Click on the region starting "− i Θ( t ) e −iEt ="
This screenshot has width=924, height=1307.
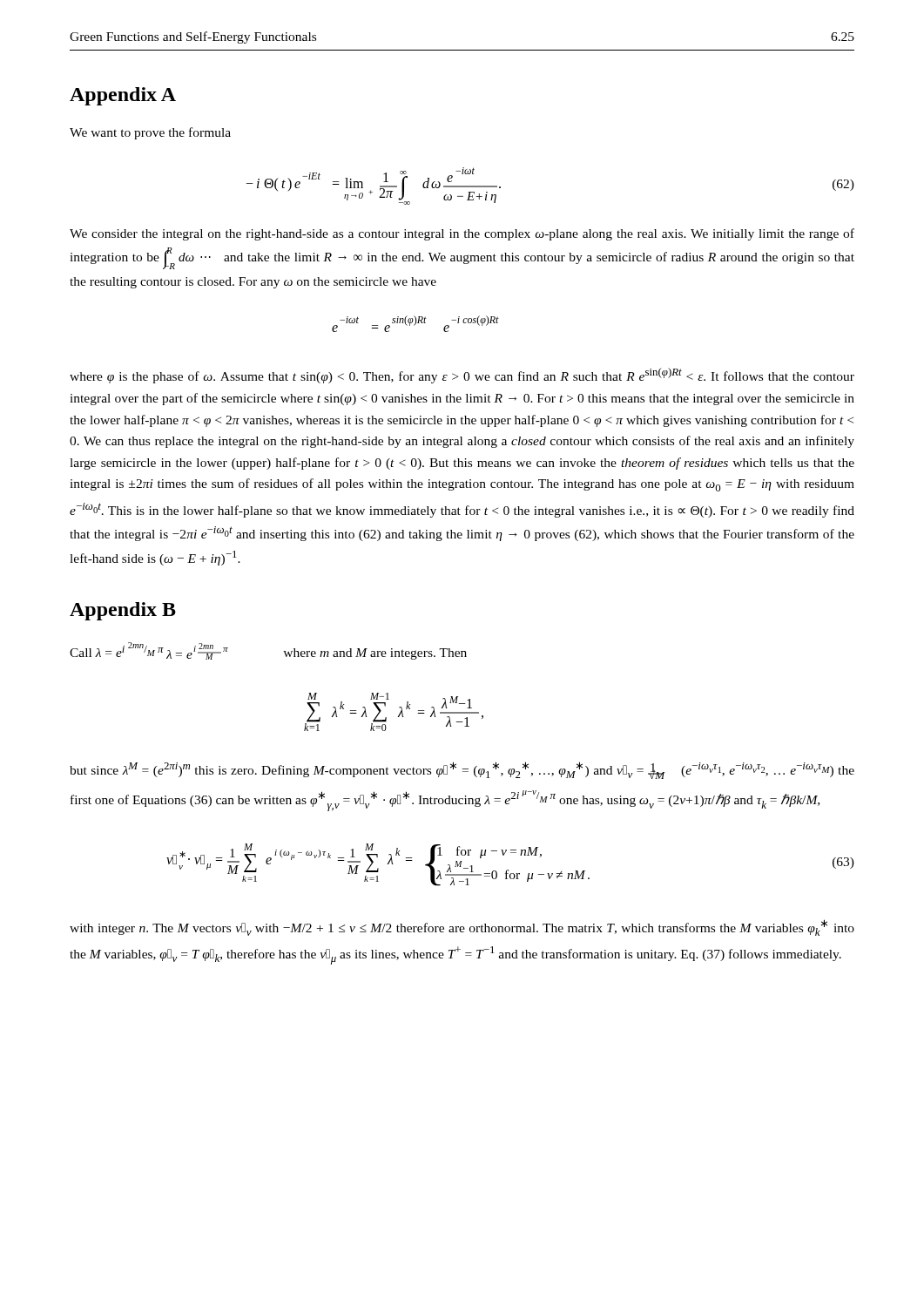coord(388,186)
